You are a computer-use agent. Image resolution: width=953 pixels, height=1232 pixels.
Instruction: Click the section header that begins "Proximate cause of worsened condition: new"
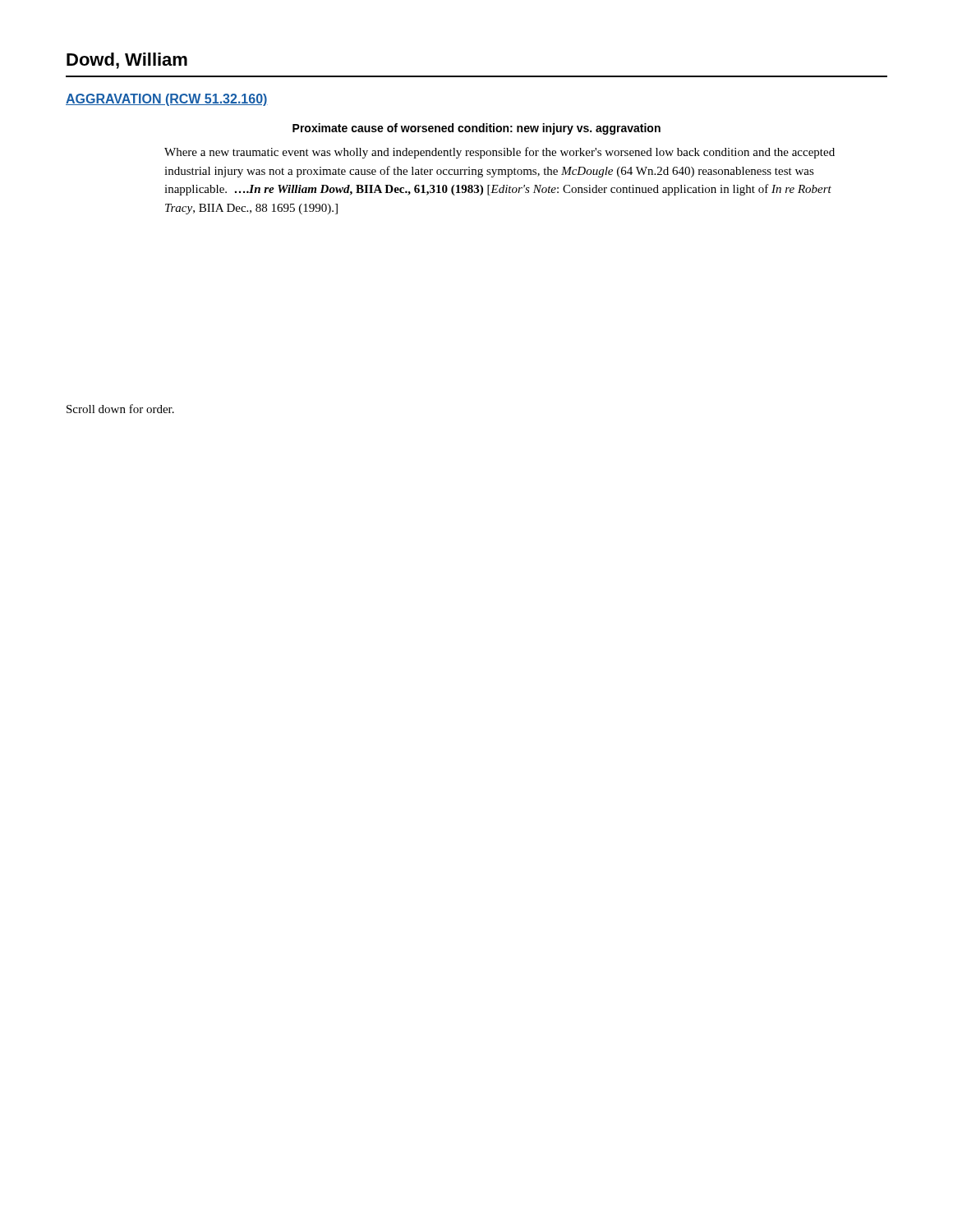click(x=476, y=128)
